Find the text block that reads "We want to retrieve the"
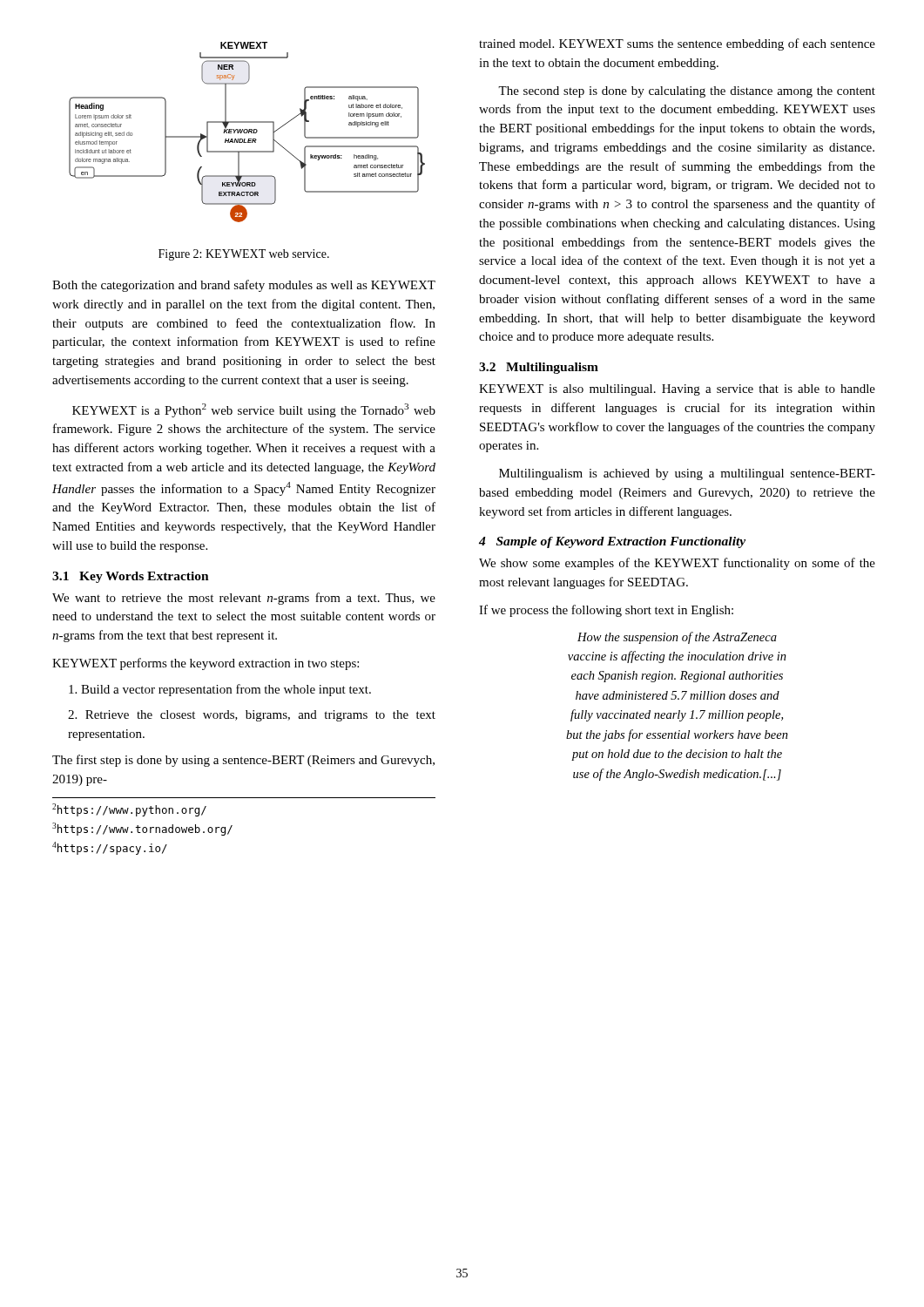Viewport: 924px width, 1307px height. [244, 617]
